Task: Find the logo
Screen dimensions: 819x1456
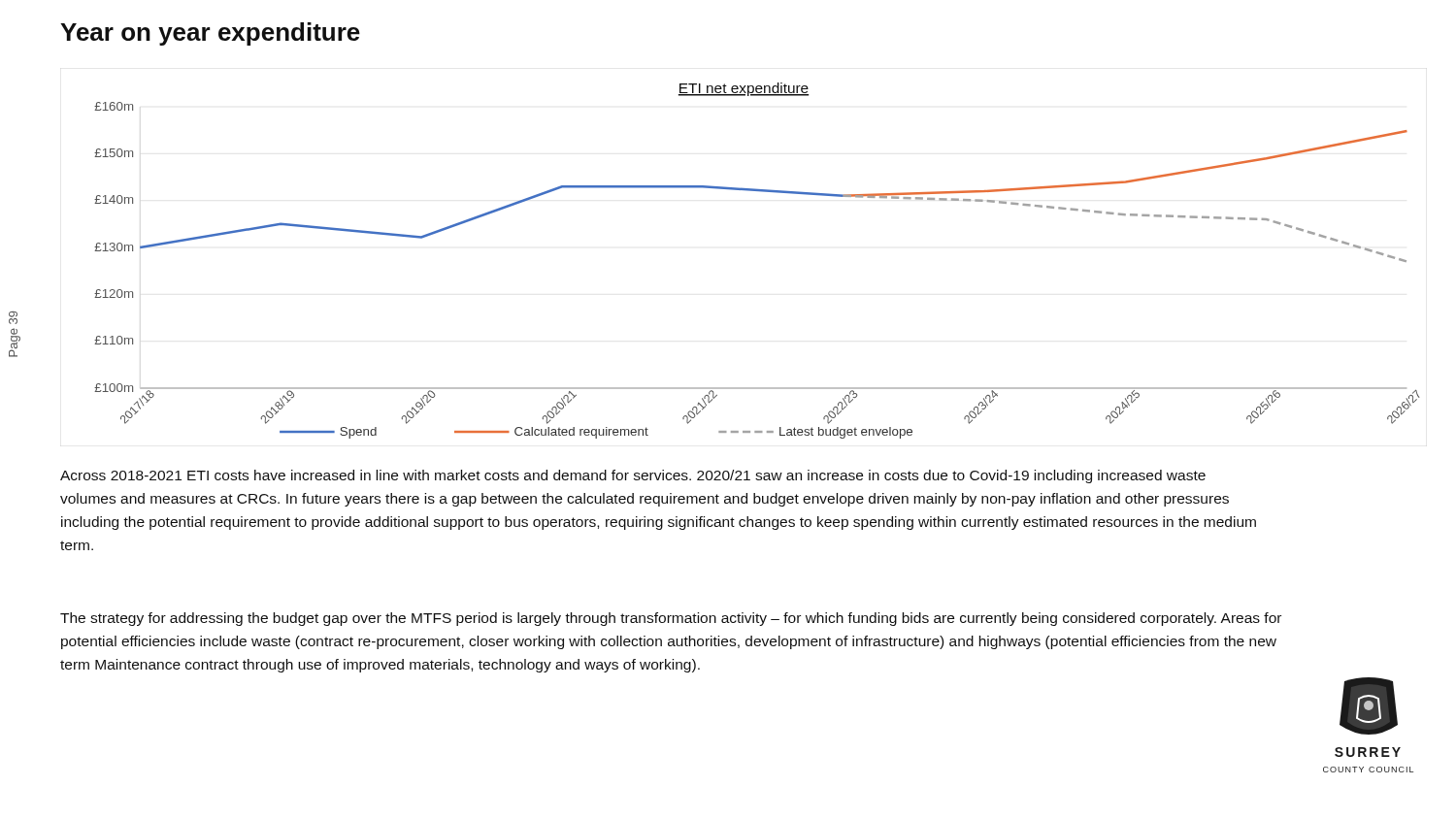Action: (1369, 730)
